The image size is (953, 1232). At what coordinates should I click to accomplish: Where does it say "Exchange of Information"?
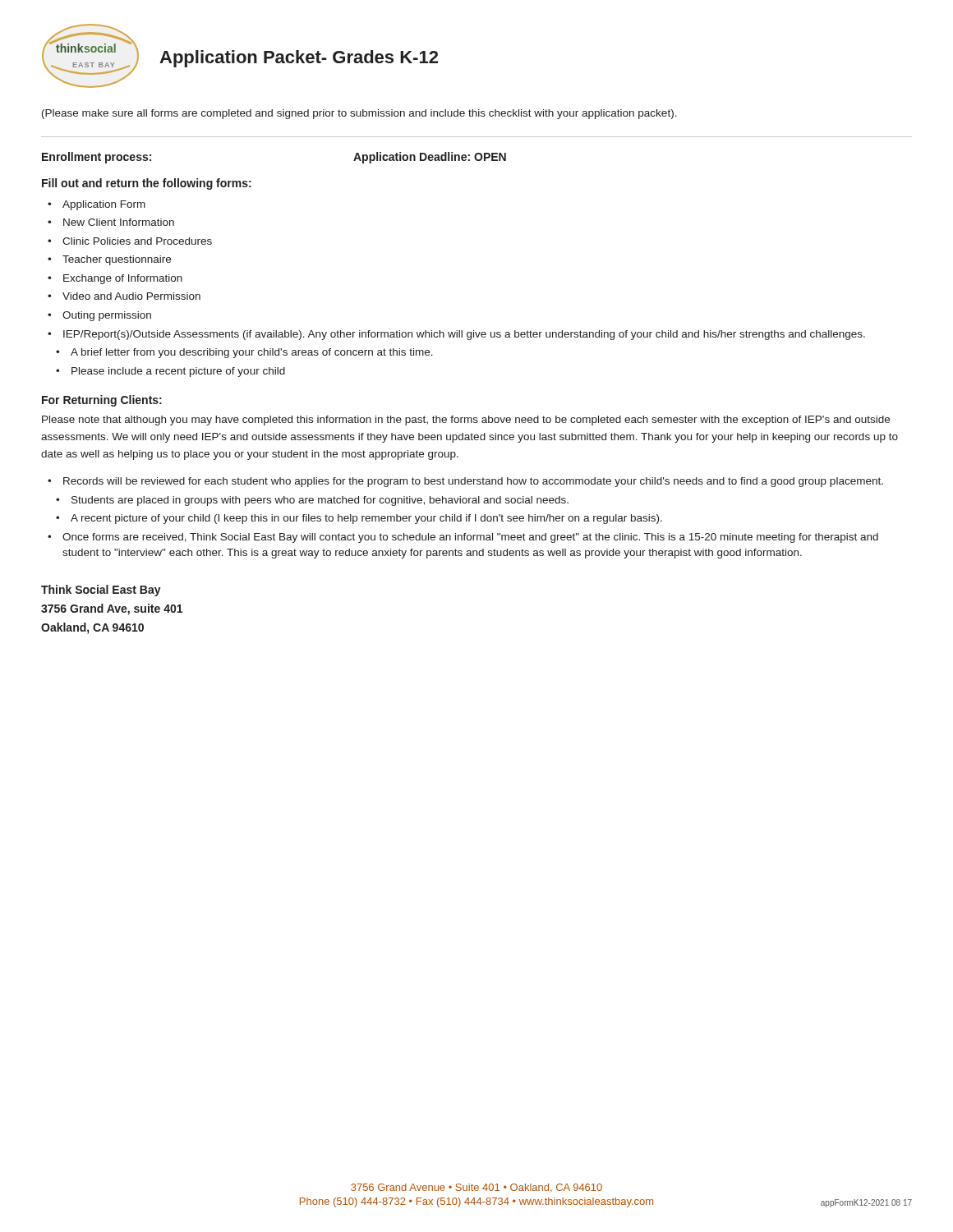point(123,278)
